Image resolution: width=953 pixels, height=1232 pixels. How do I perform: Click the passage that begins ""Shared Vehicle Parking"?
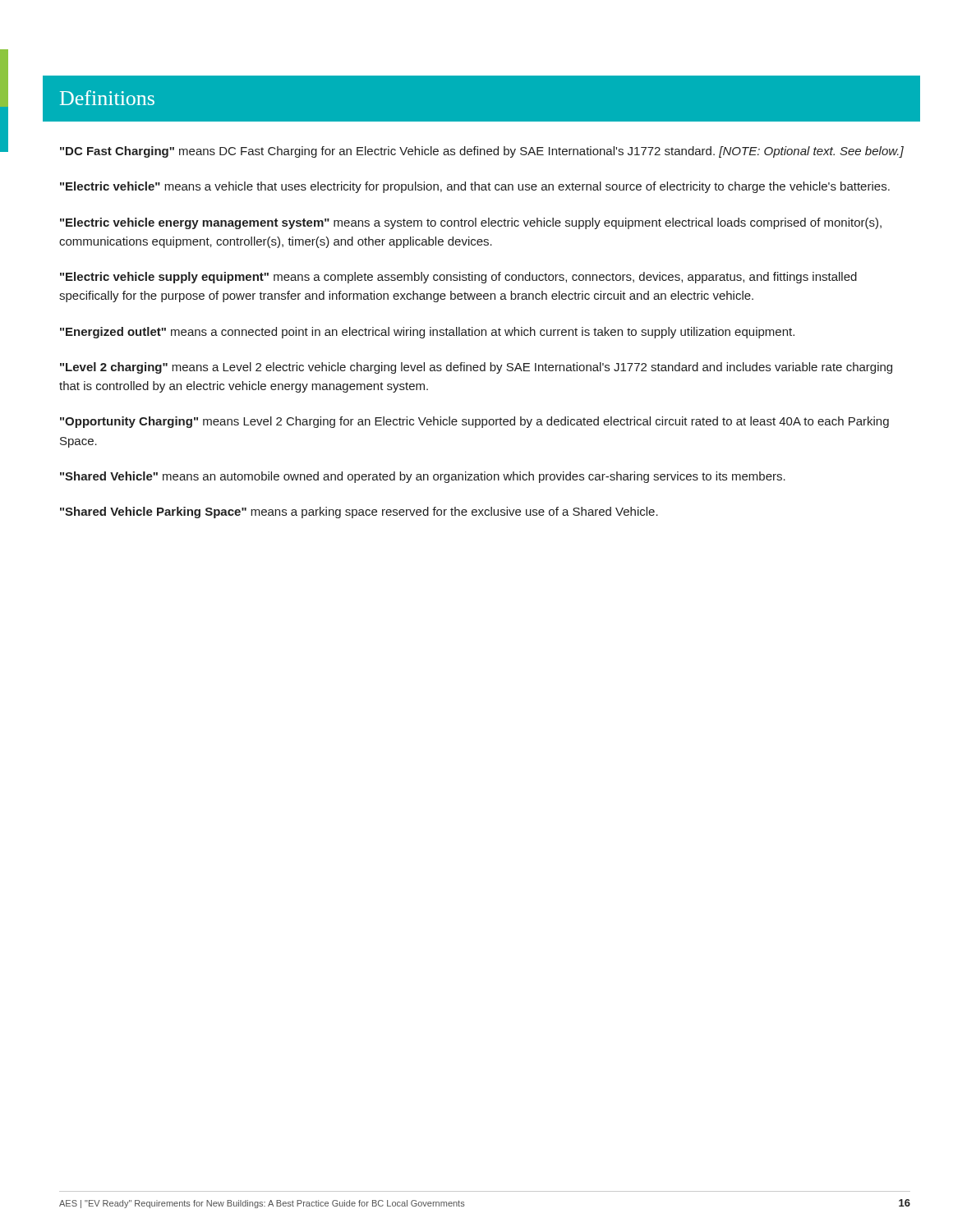[x=481, y=511]
